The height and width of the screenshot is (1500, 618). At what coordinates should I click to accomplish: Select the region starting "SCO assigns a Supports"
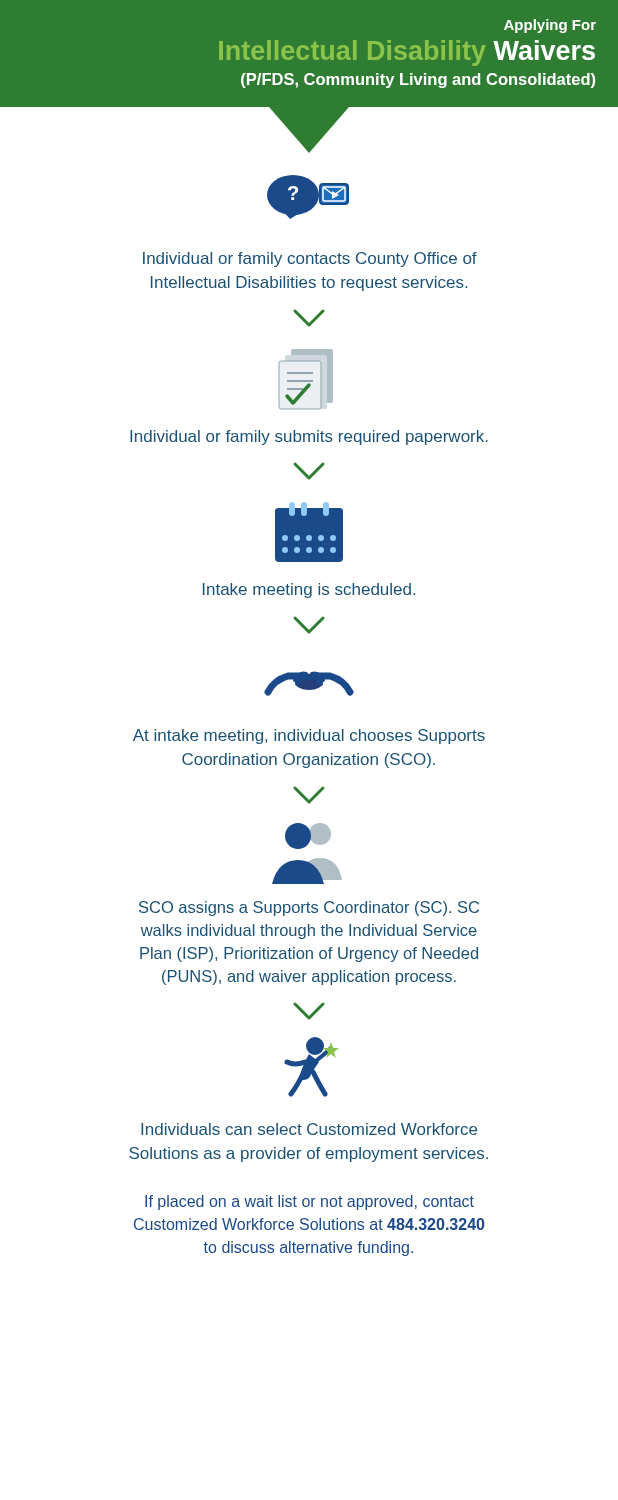309,941
